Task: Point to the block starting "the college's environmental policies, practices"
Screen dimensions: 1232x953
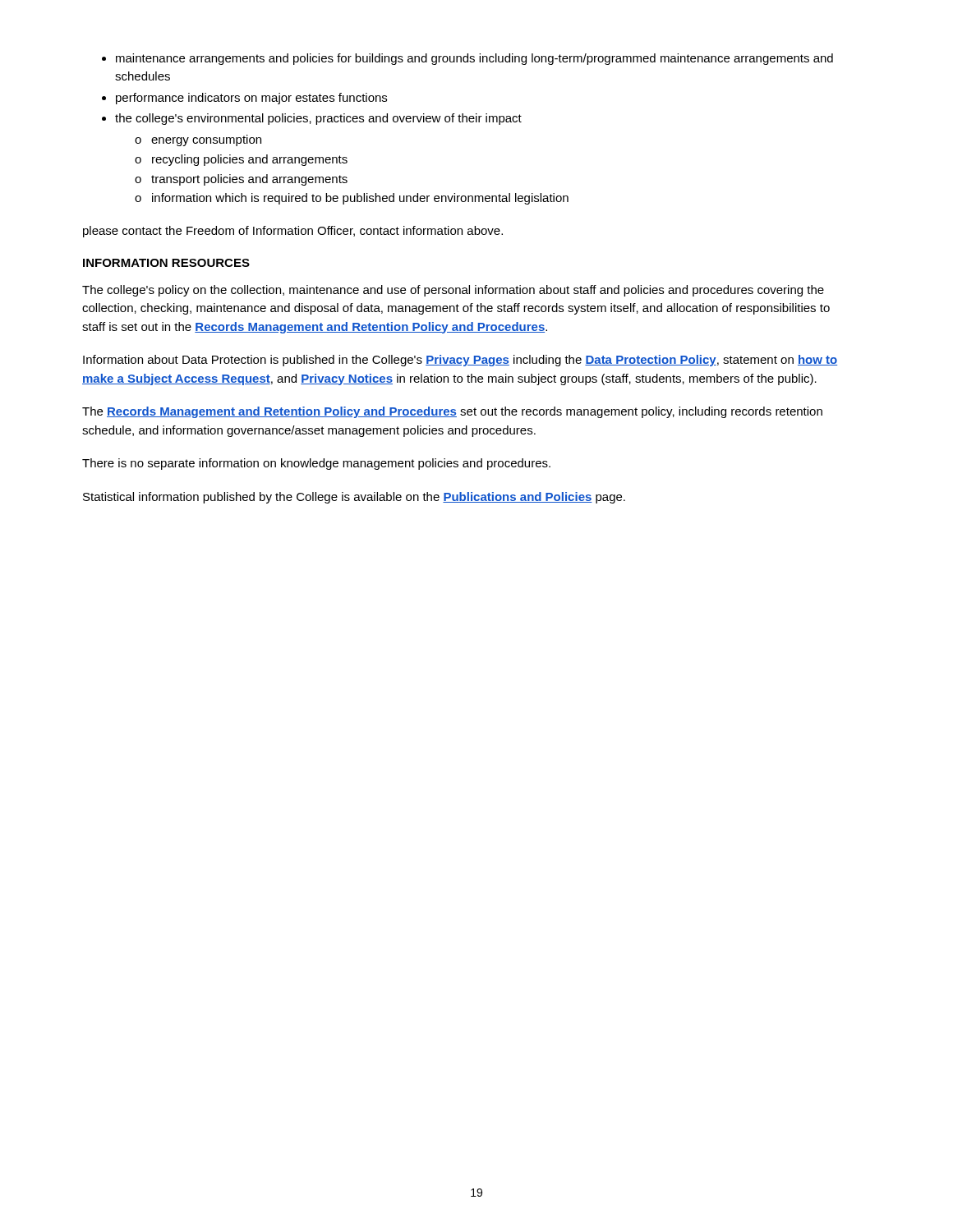Action: pyautogui.click(x=318, y=119)
